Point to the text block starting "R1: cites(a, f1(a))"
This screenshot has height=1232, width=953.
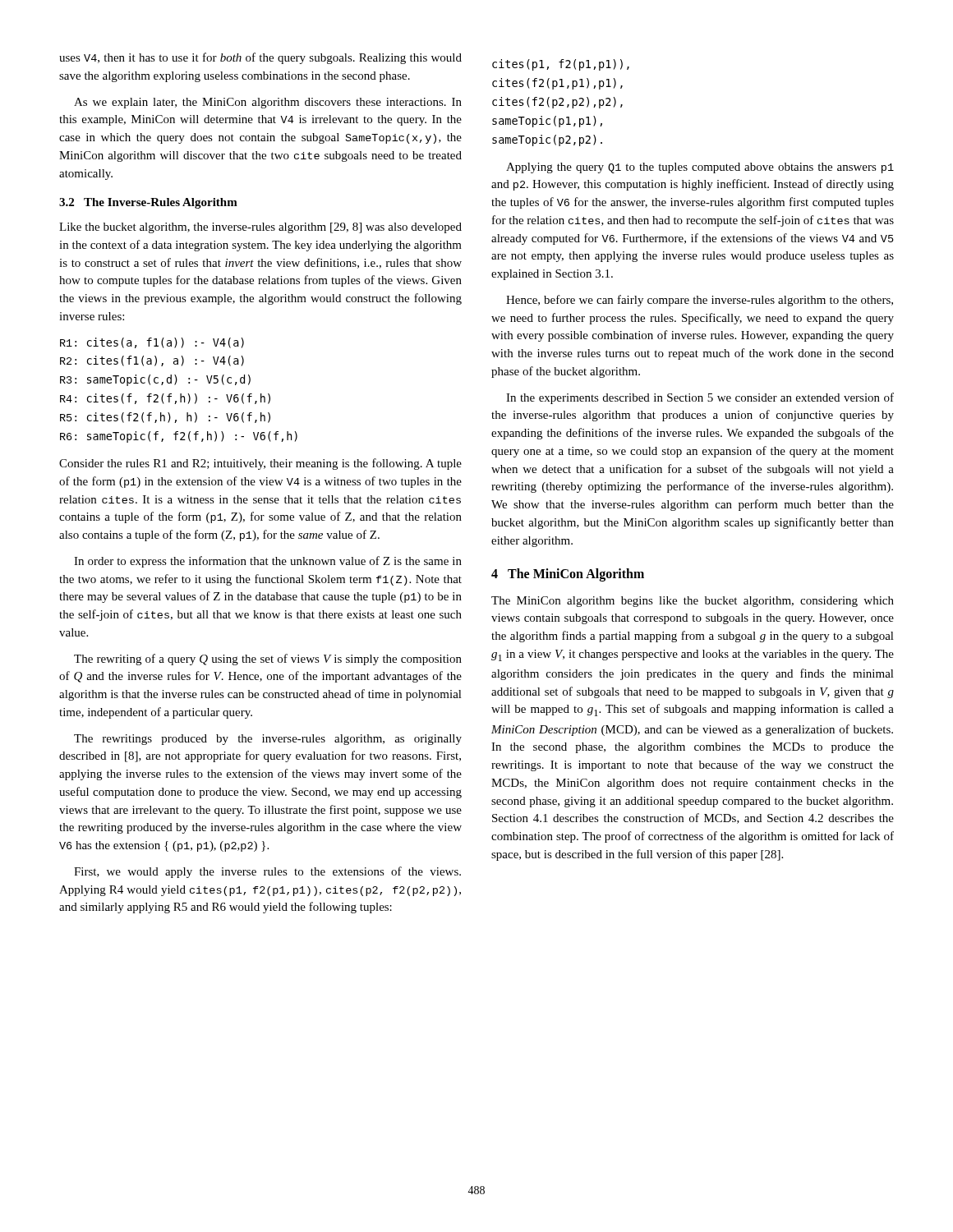(179, 390)
